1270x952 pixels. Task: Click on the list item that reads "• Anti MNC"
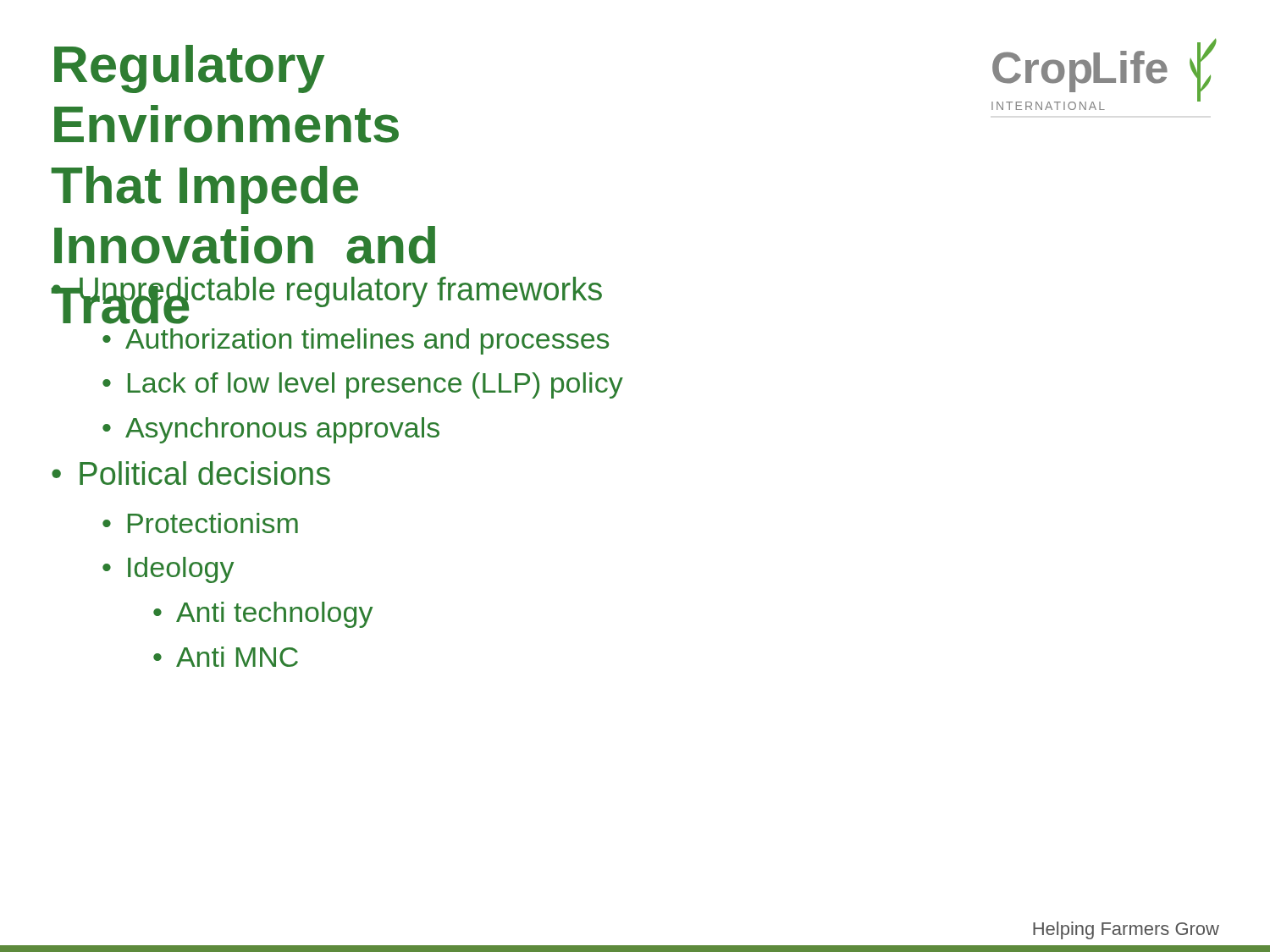coord(226,657)
